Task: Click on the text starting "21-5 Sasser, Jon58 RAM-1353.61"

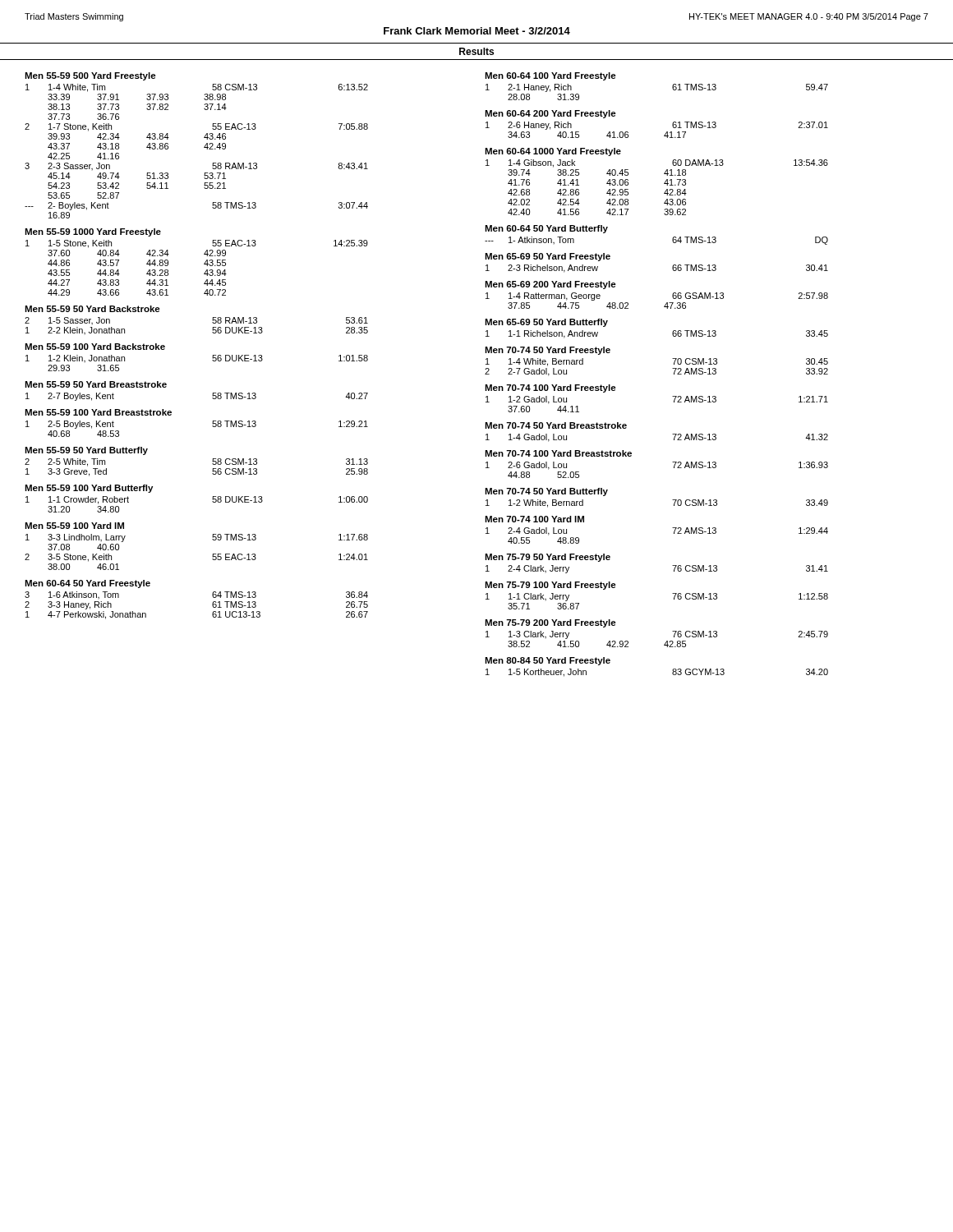Action: click(238, 325)
